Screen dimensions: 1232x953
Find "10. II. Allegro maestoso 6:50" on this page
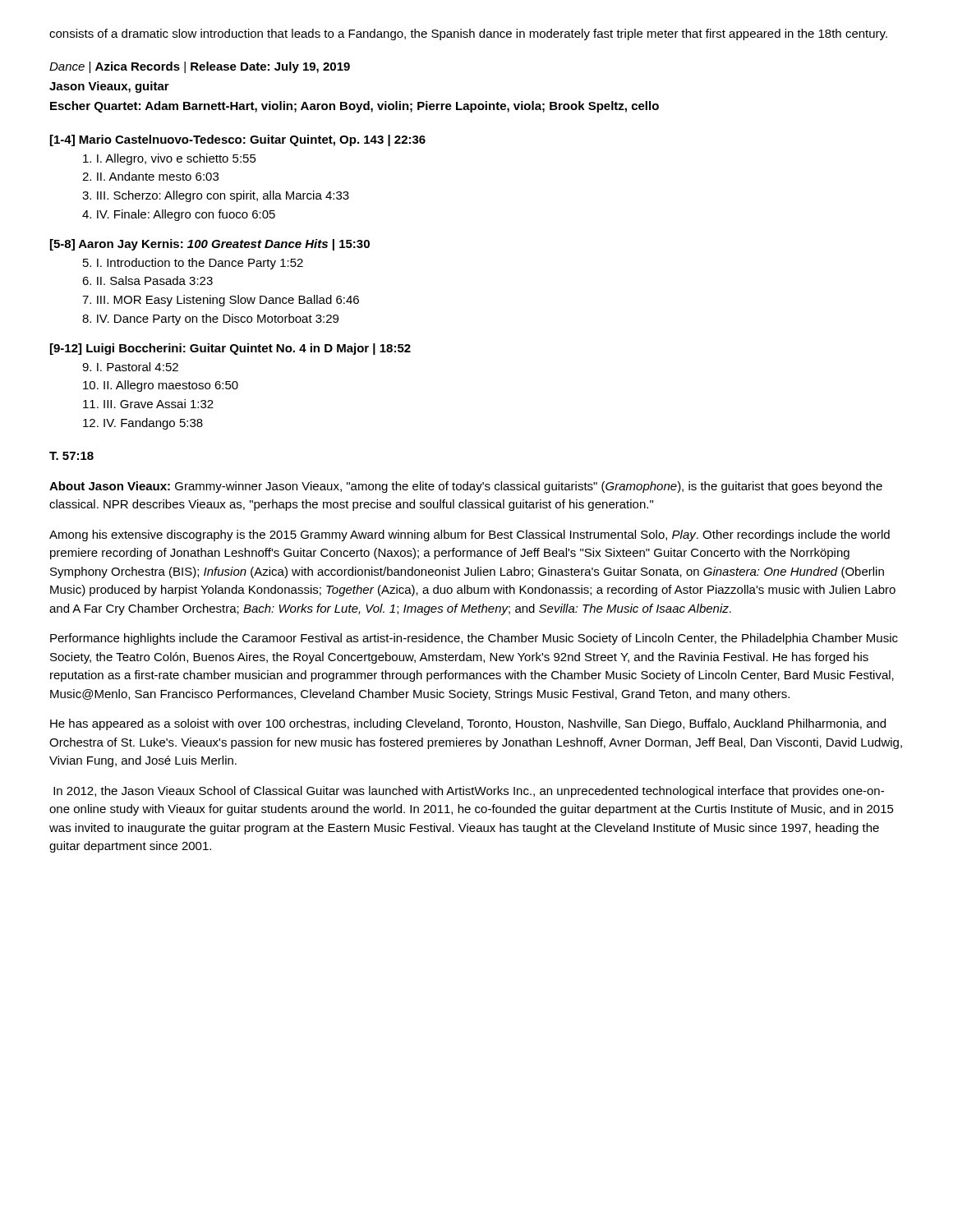point(160,385)
